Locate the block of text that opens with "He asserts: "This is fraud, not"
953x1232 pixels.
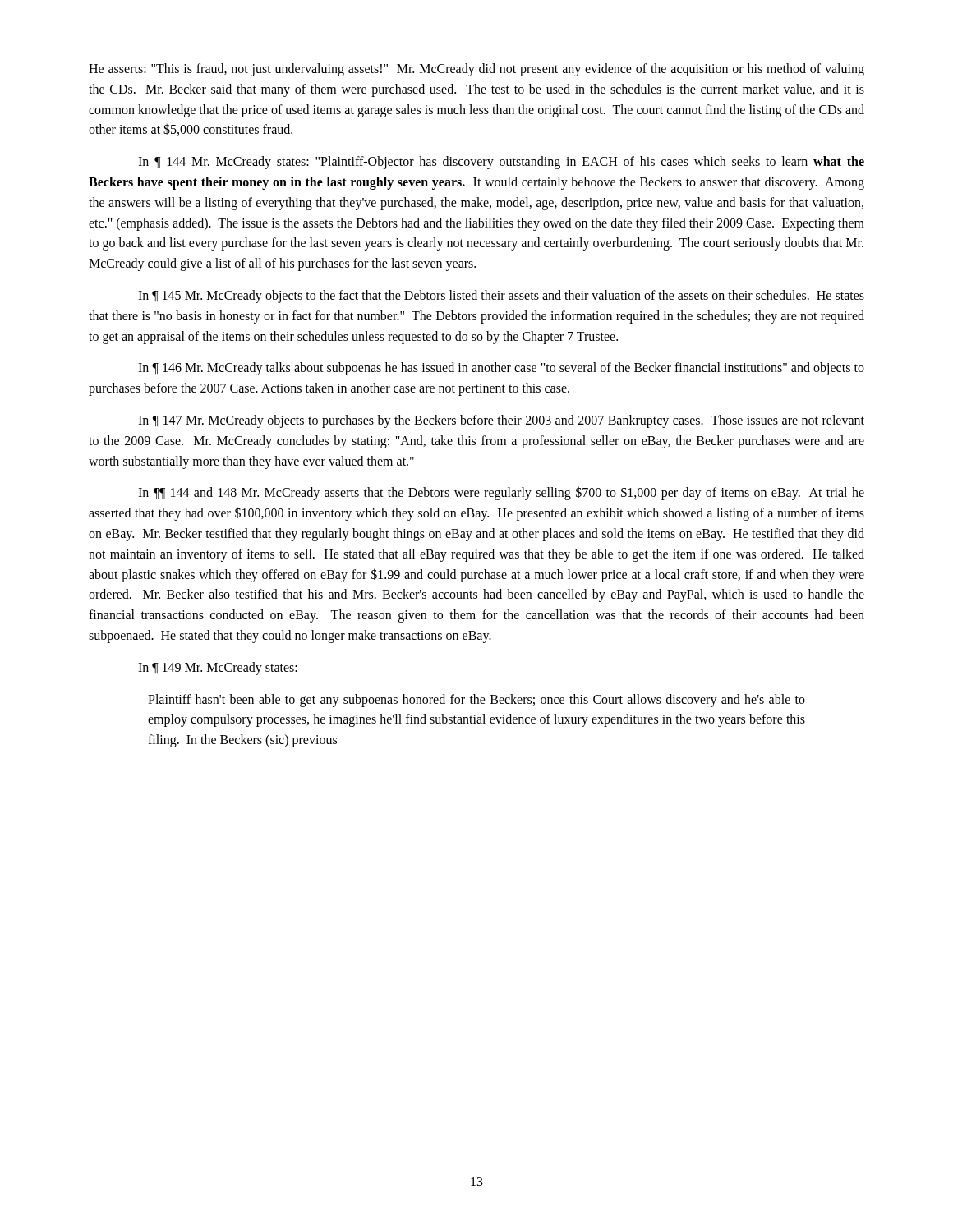coord(476,100)
